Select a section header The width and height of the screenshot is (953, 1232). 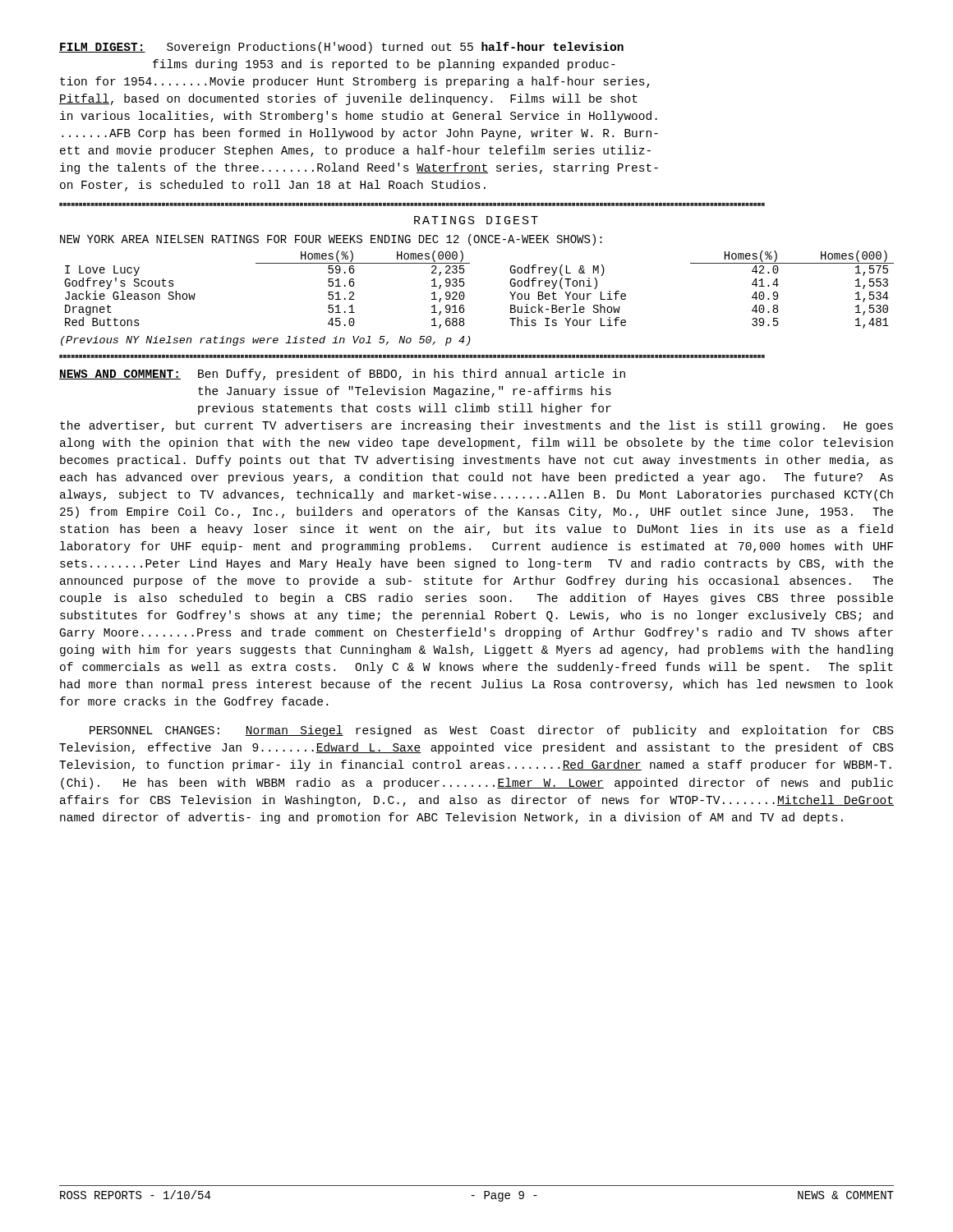(x=476, y=221)
